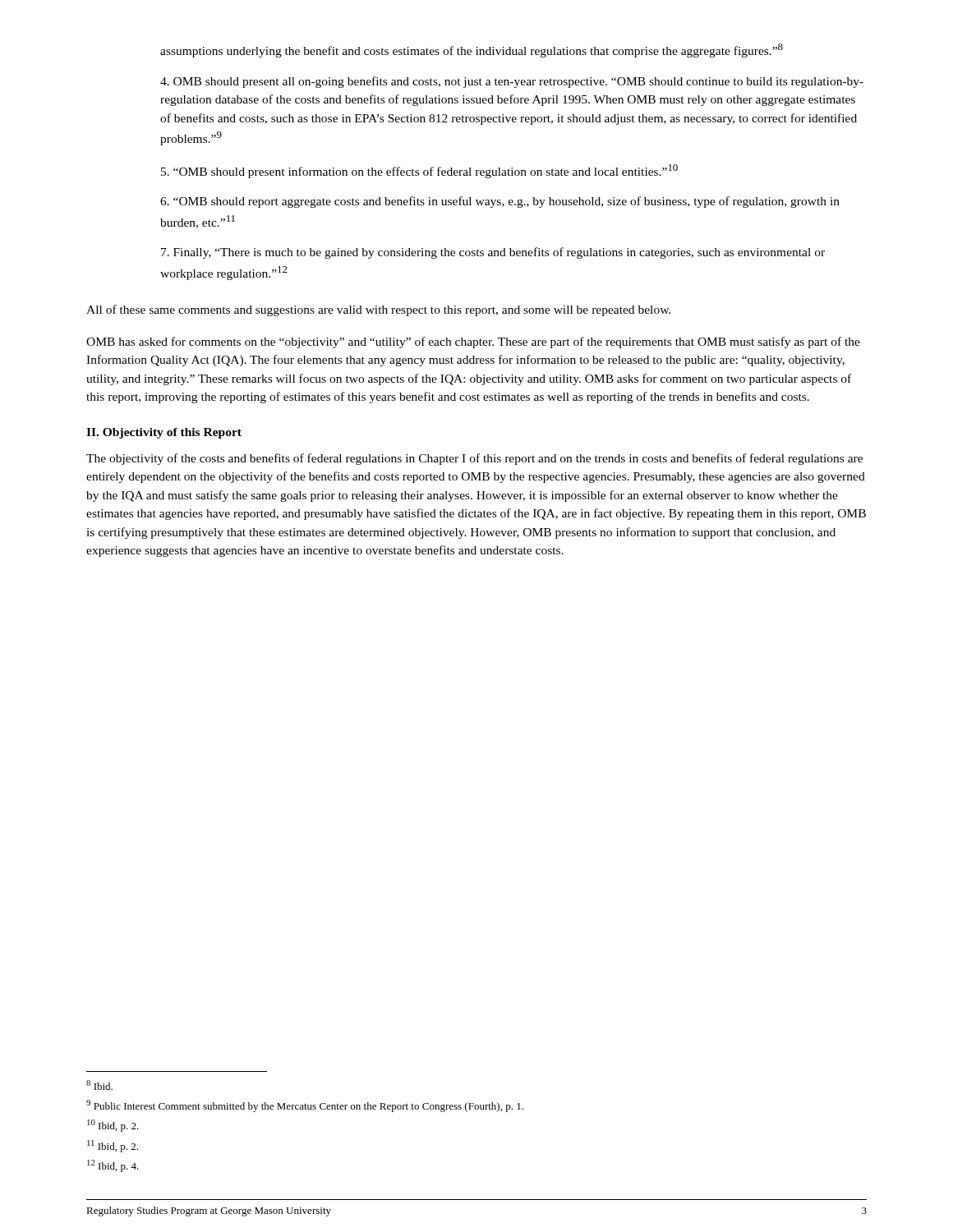
Task: Select the text starting "7. Finally, “There"
Action: click(x=513, y=263)
